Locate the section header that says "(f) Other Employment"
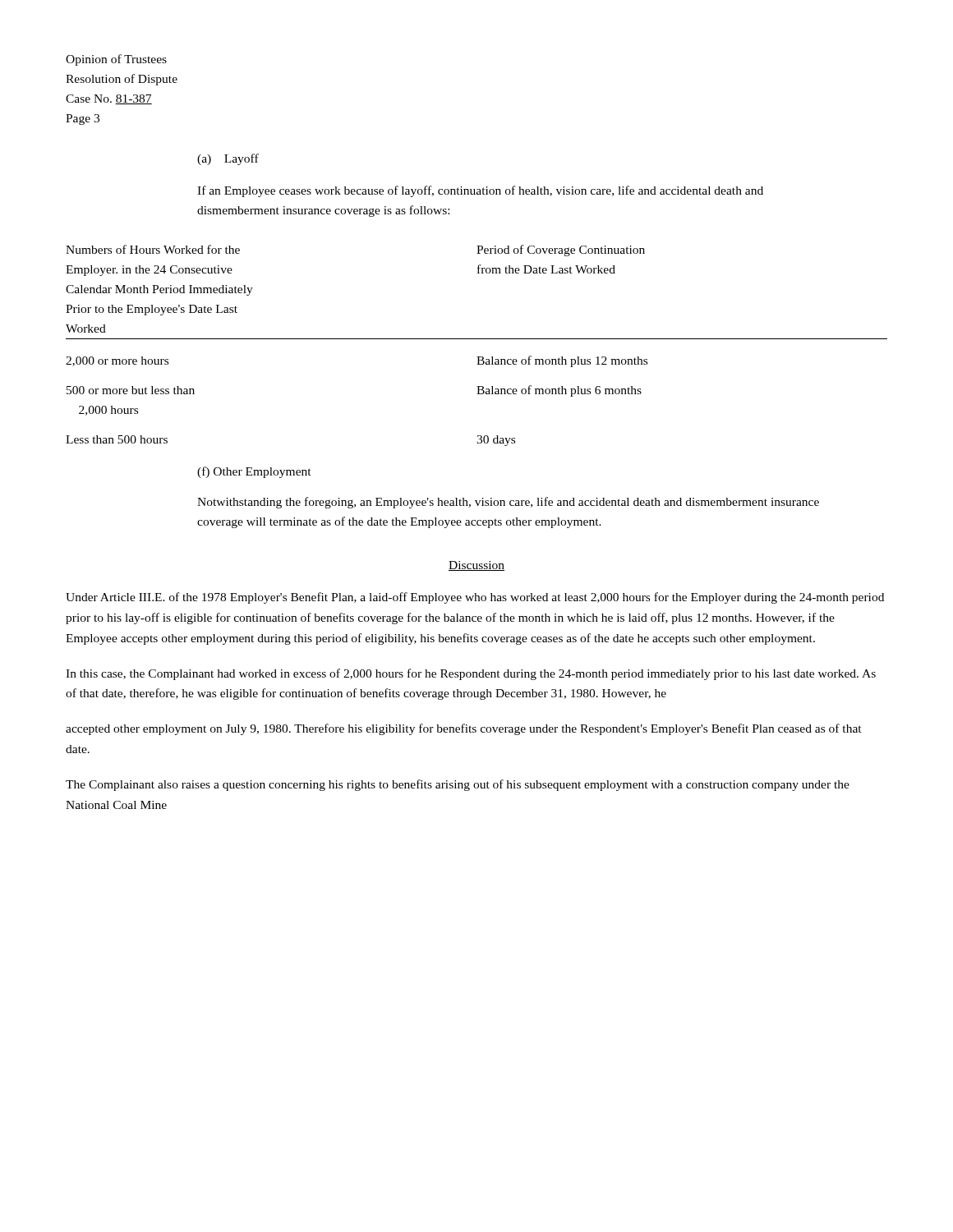The width and height of the screenshot is (953, 1232). [254, 471]
